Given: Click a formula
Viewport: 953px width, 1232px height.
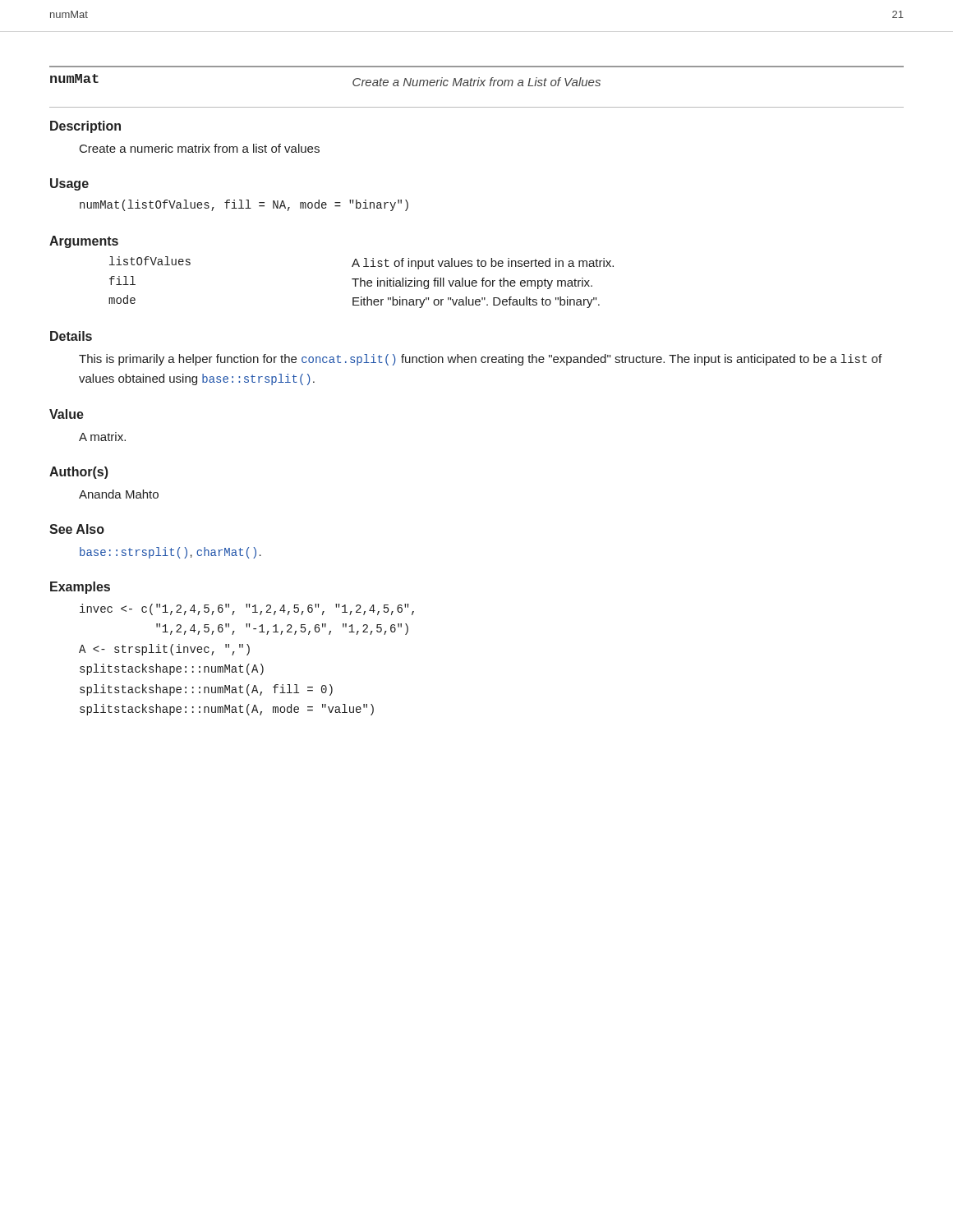Looking at the screenshot, I should [x=245, y=205].
